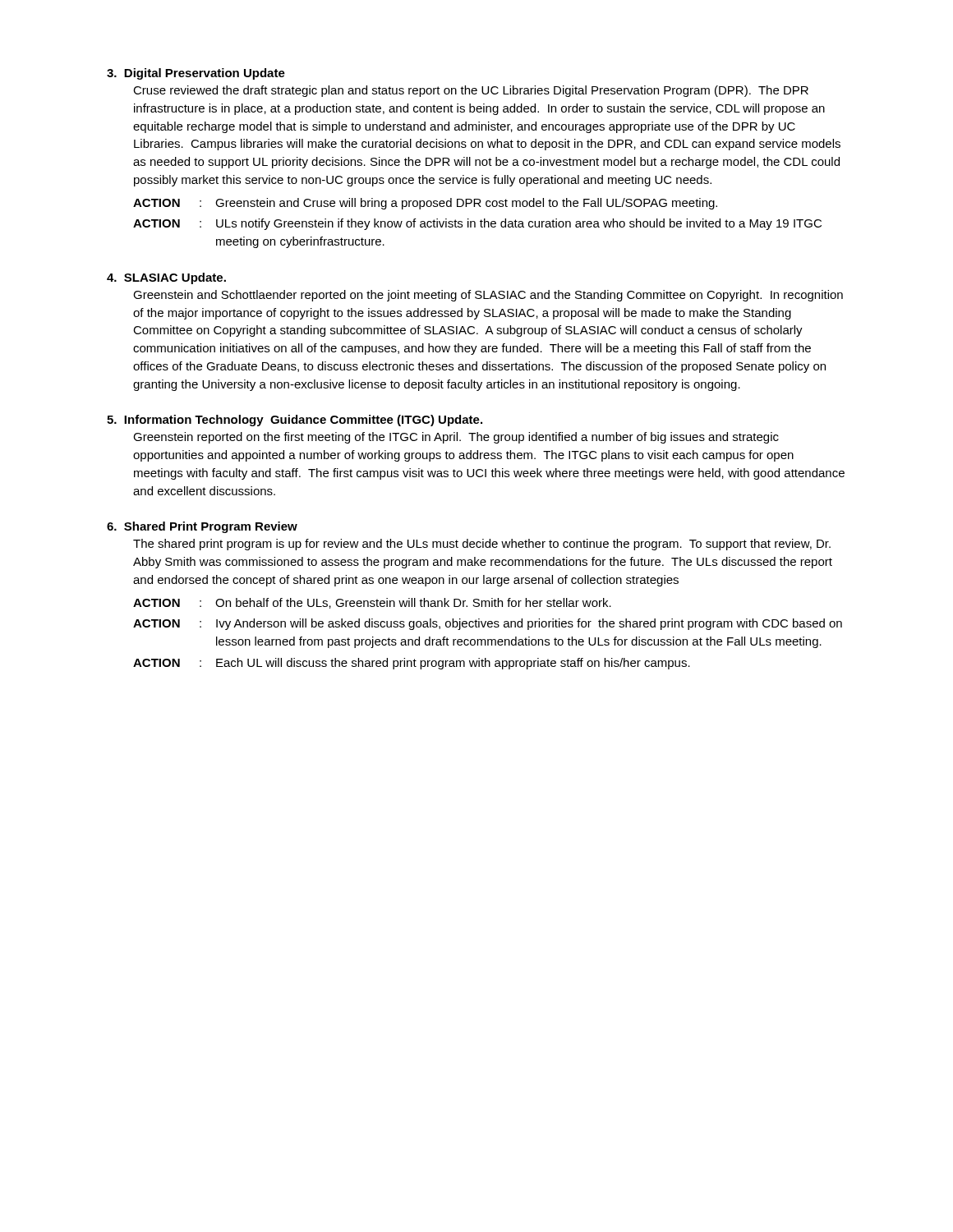Locate the section header containing "4. SLASIAC Update."
This screenshot has height=1232, width=953.
click(x=167, y=277)
